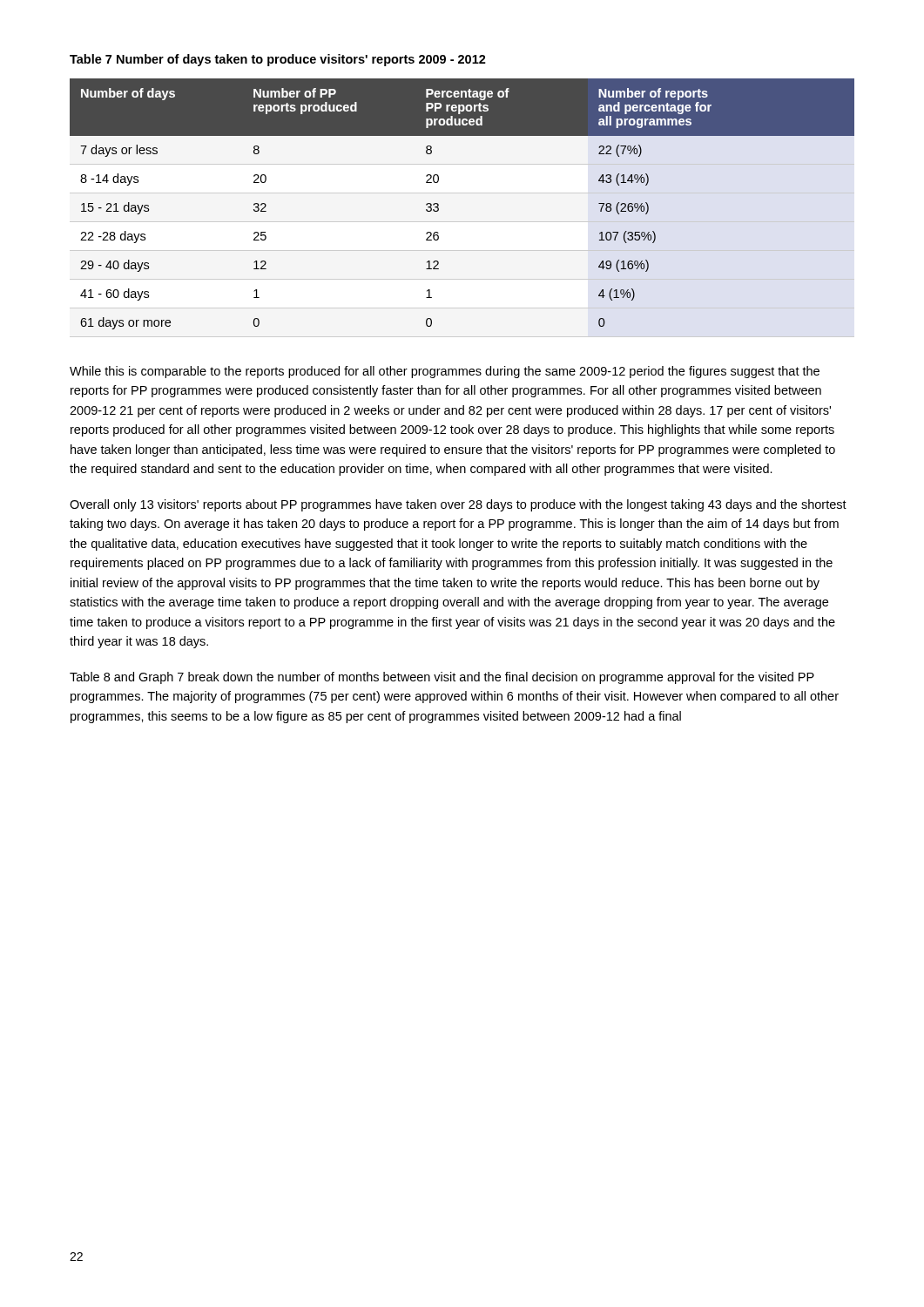Find the region starting "Table 8 and Graph 7"
The image size is (924, 1307).
[454, 696]
